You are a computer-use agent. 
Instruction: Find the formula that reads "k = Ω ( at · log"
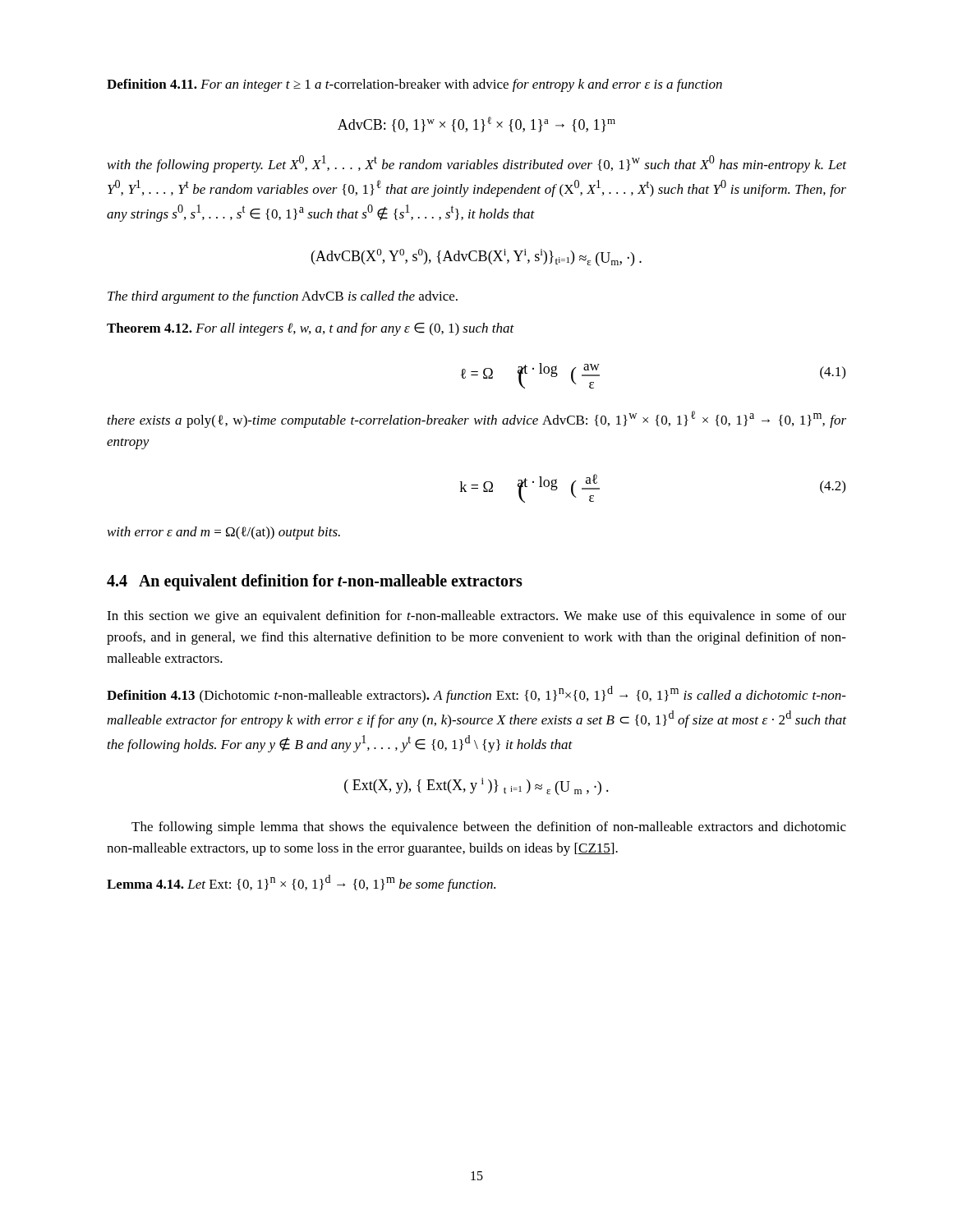pyautogui.click(x=600, y=487)
